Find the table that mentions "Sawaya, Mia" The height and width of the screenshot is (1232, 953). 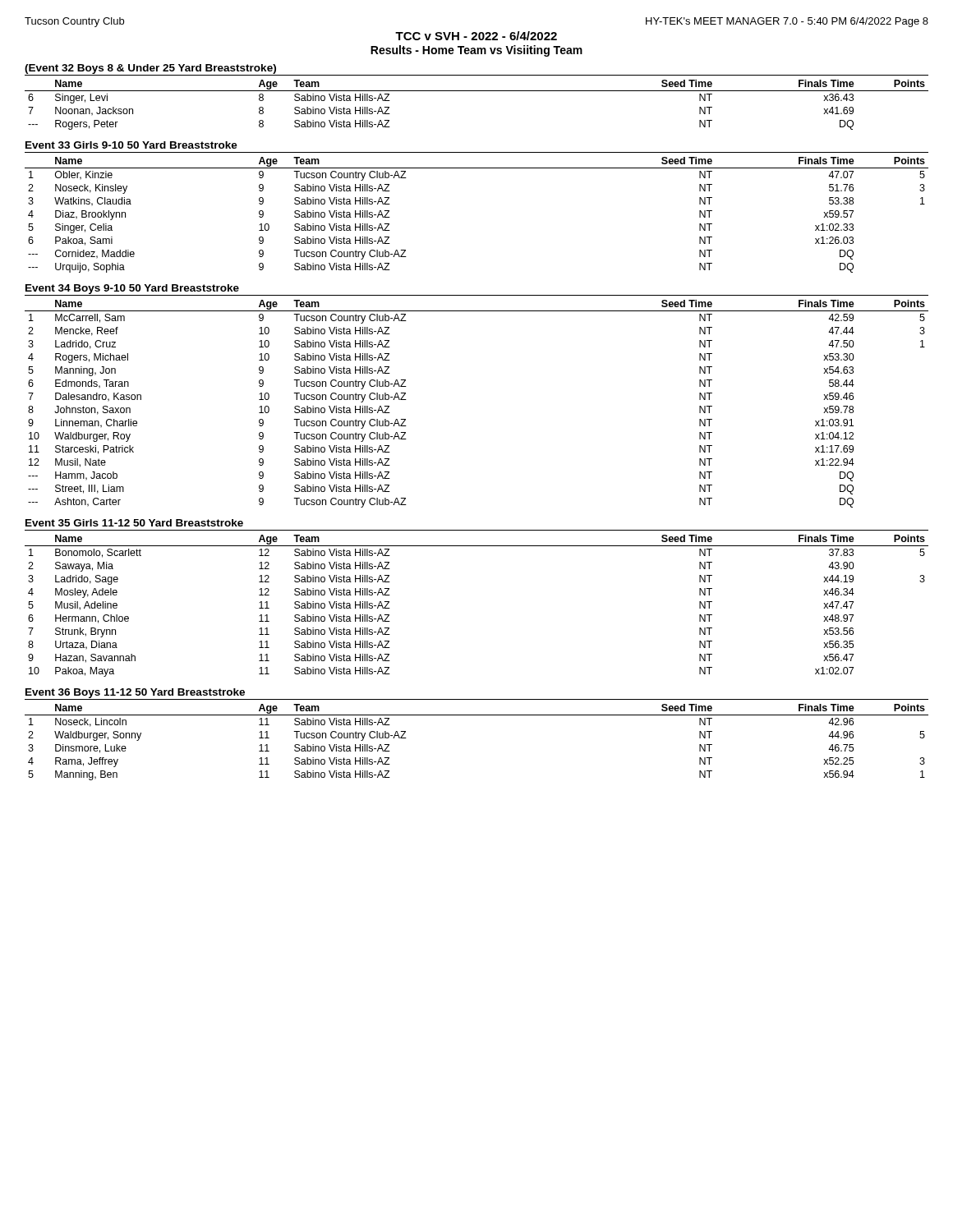[x=476, y=605]
